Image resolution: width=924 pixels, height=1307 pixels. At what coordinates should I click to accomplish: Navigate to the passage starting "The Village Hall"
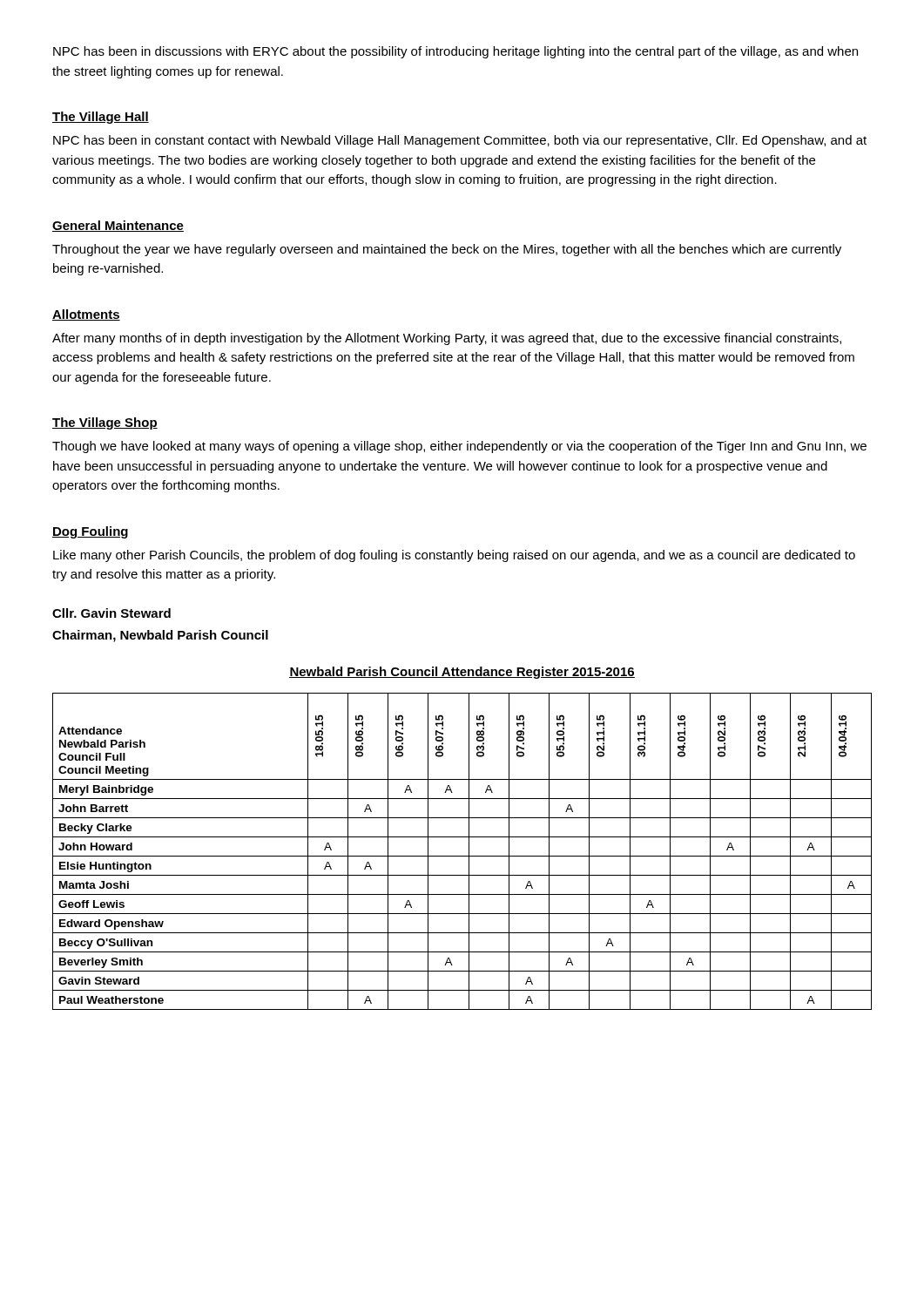pos(100,116)
